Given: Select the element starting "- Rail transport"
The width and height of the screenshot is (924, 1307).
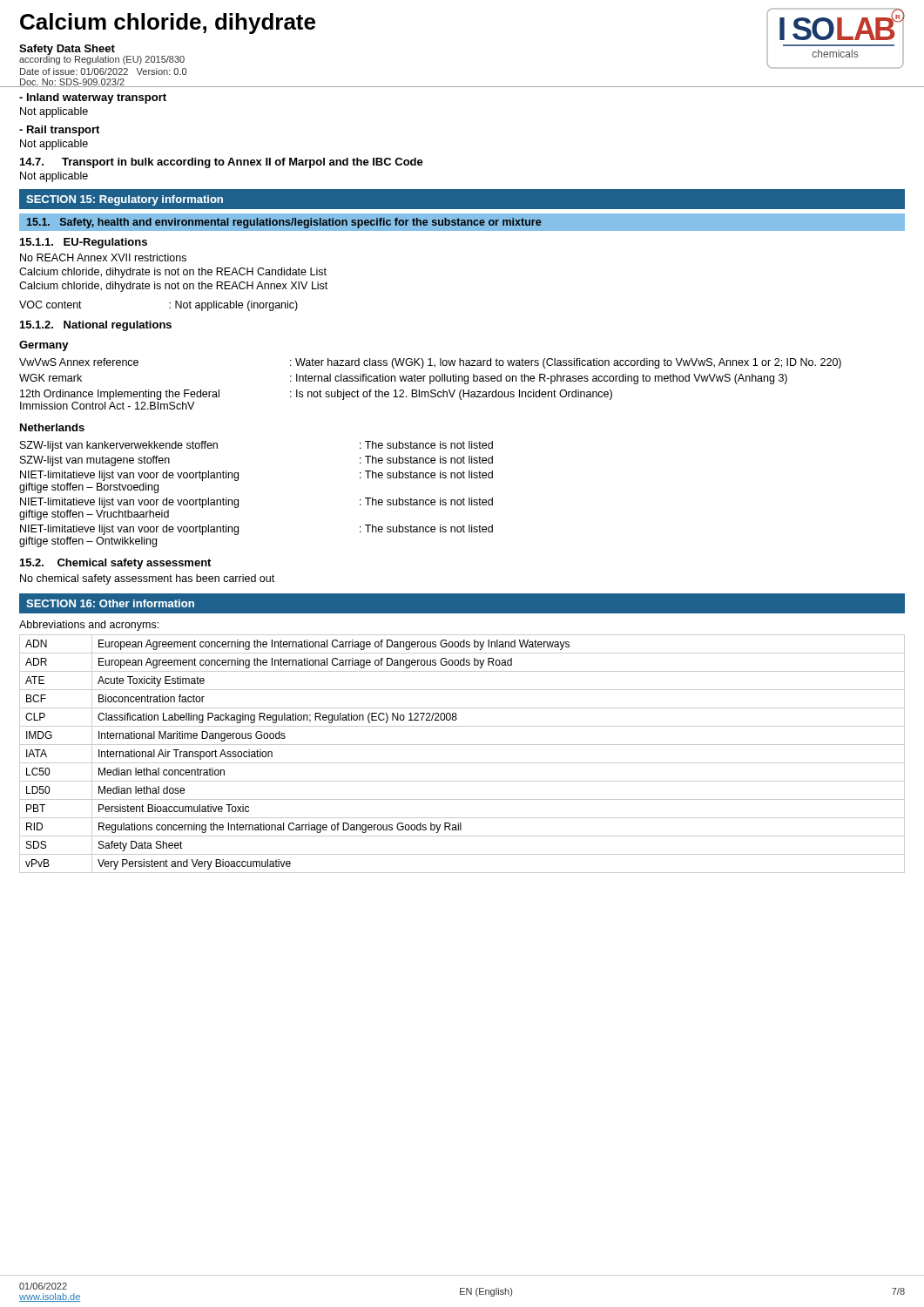Looking at the screenshot, I should [59, 129].
